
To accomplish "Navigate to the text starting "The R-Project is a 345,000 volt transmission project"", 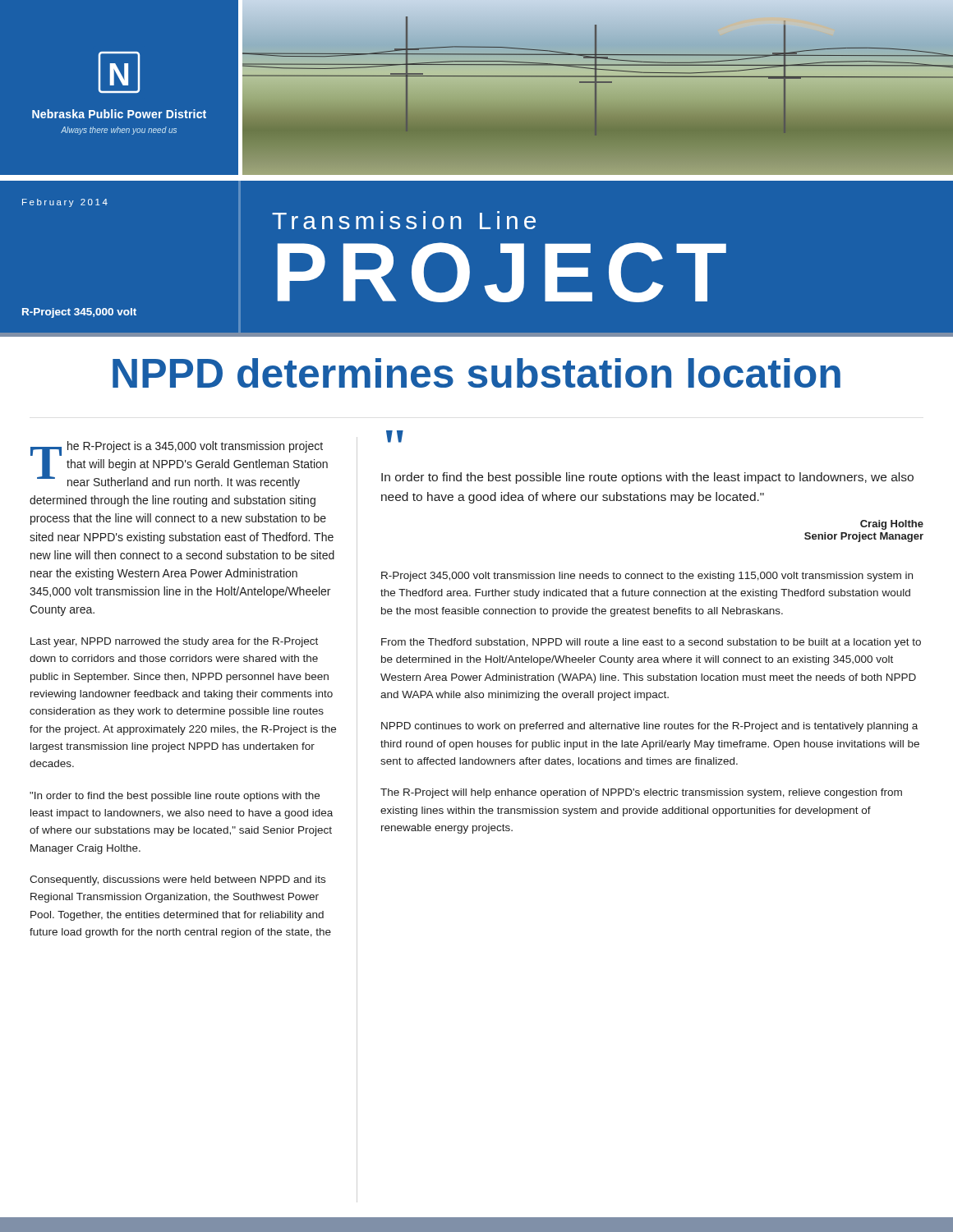I will (182, 526).
